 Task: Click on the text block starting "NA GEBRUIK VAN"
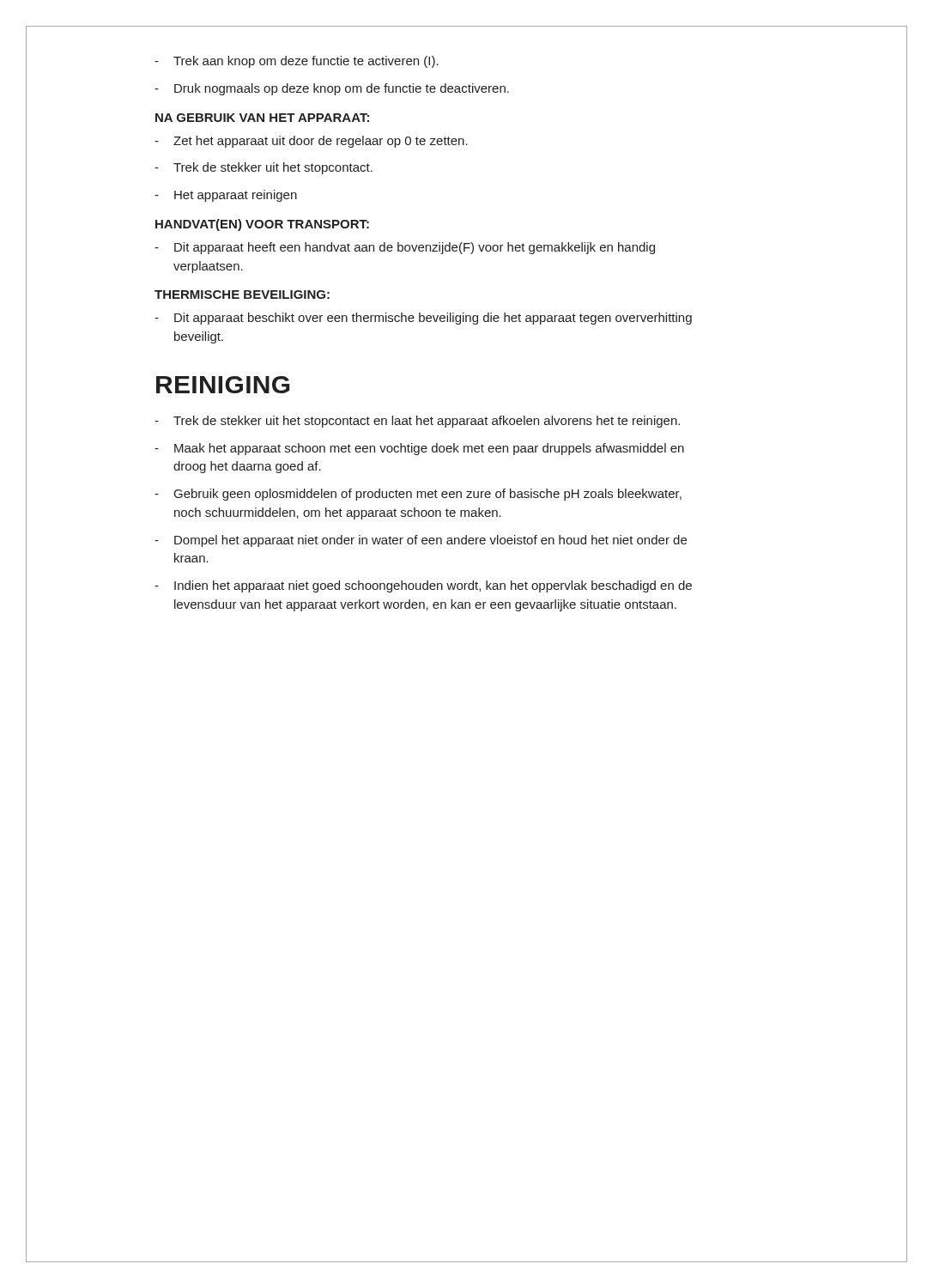(x=262, y=117)
